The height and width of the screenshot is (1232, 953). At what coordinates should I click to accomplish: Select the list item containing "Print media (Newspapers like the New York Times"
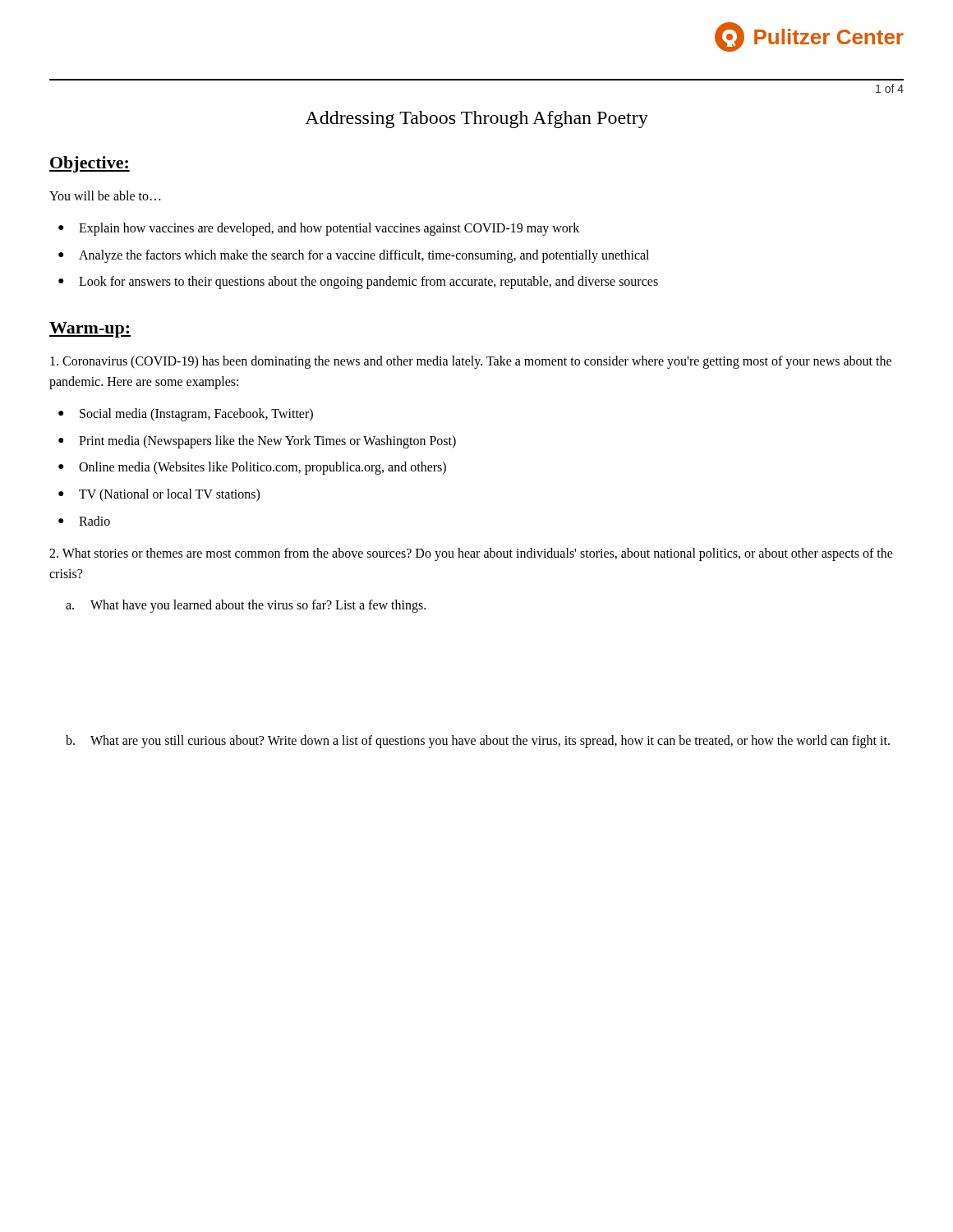click(x=268, y=440)
